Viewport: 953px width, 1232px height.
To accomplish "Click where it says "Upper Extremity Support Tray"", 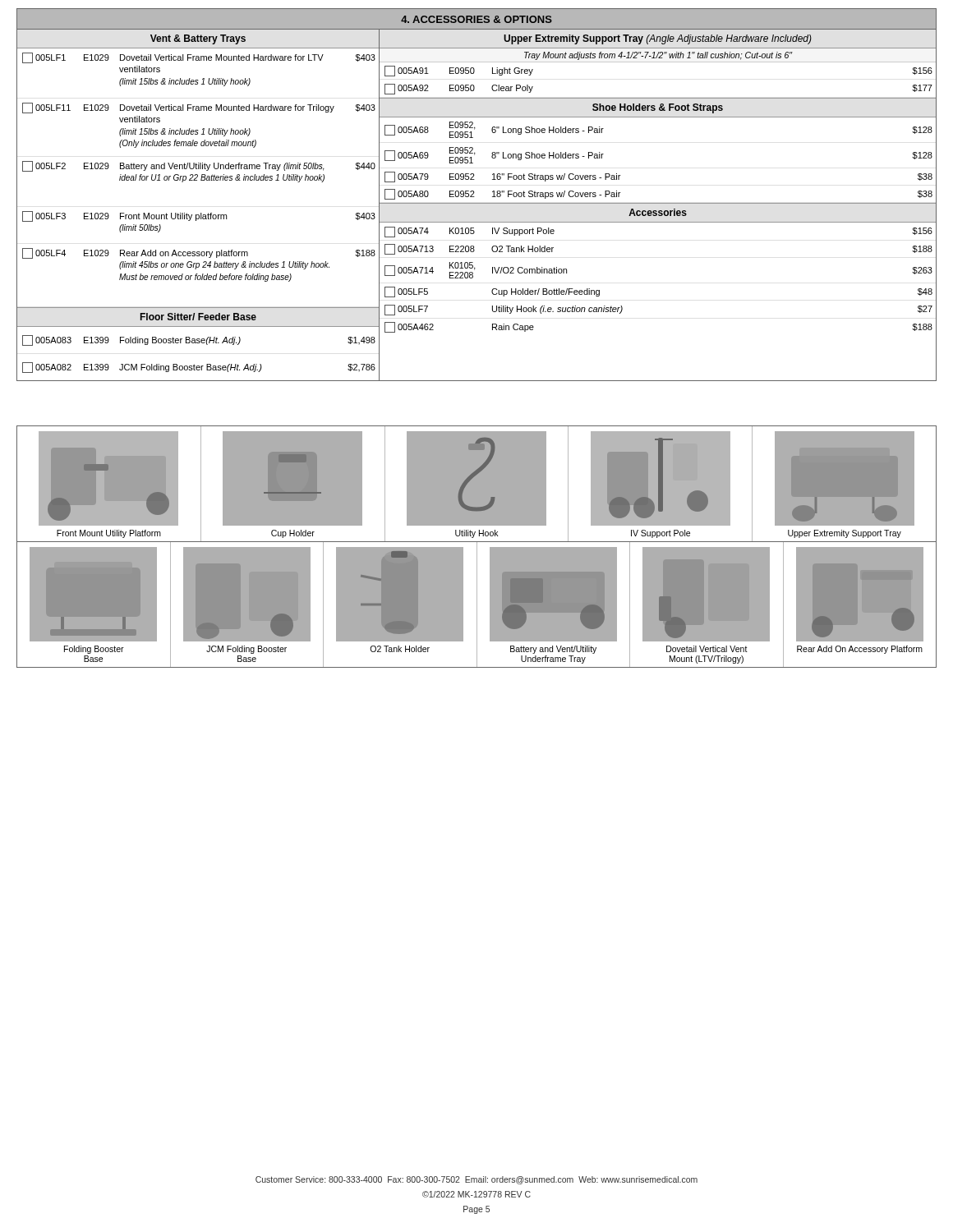I will (844, 533).
